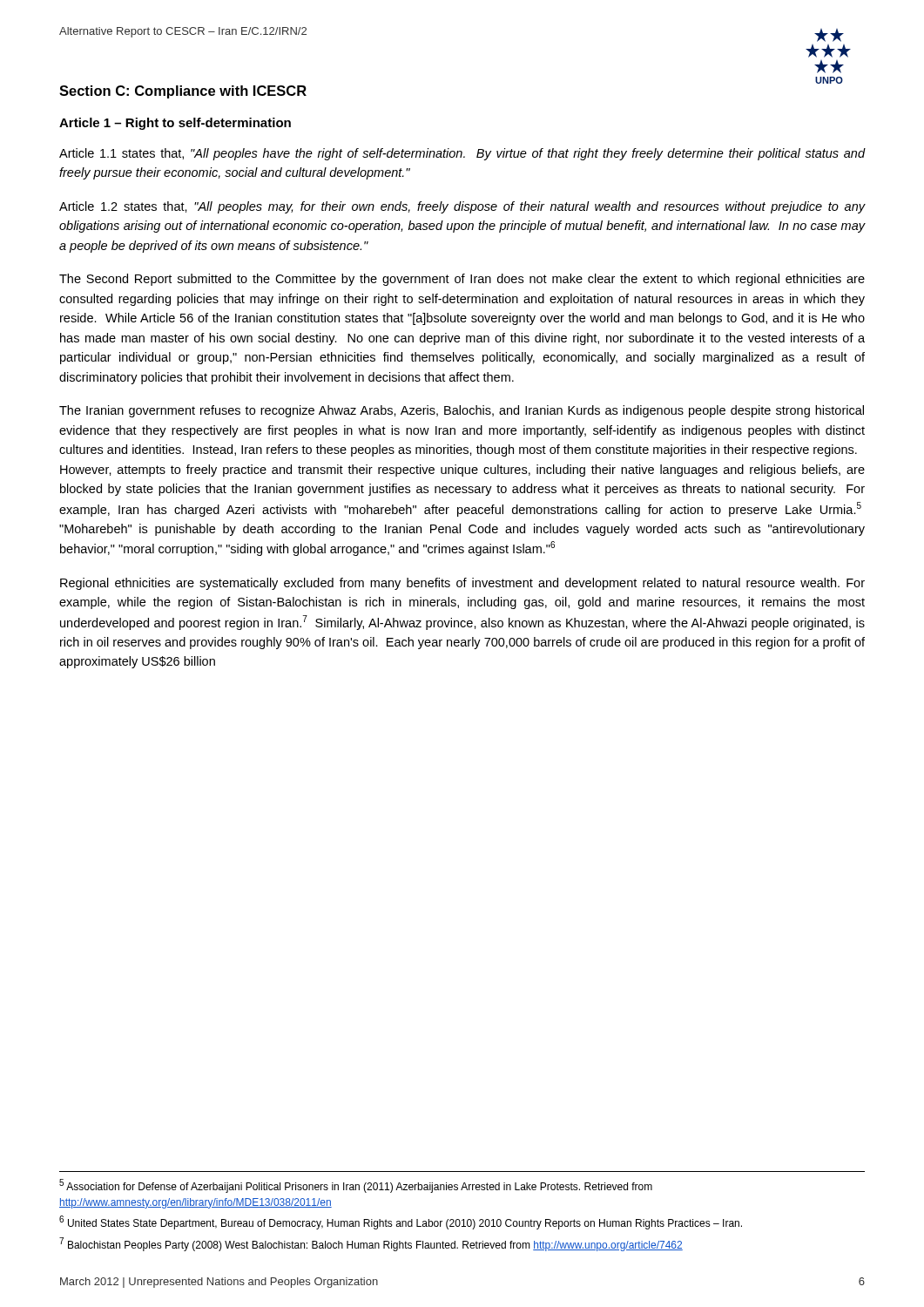
Task: Navigate to the passage starting "Section C: Compliance with ICESCR"
Action: point(183,91)
